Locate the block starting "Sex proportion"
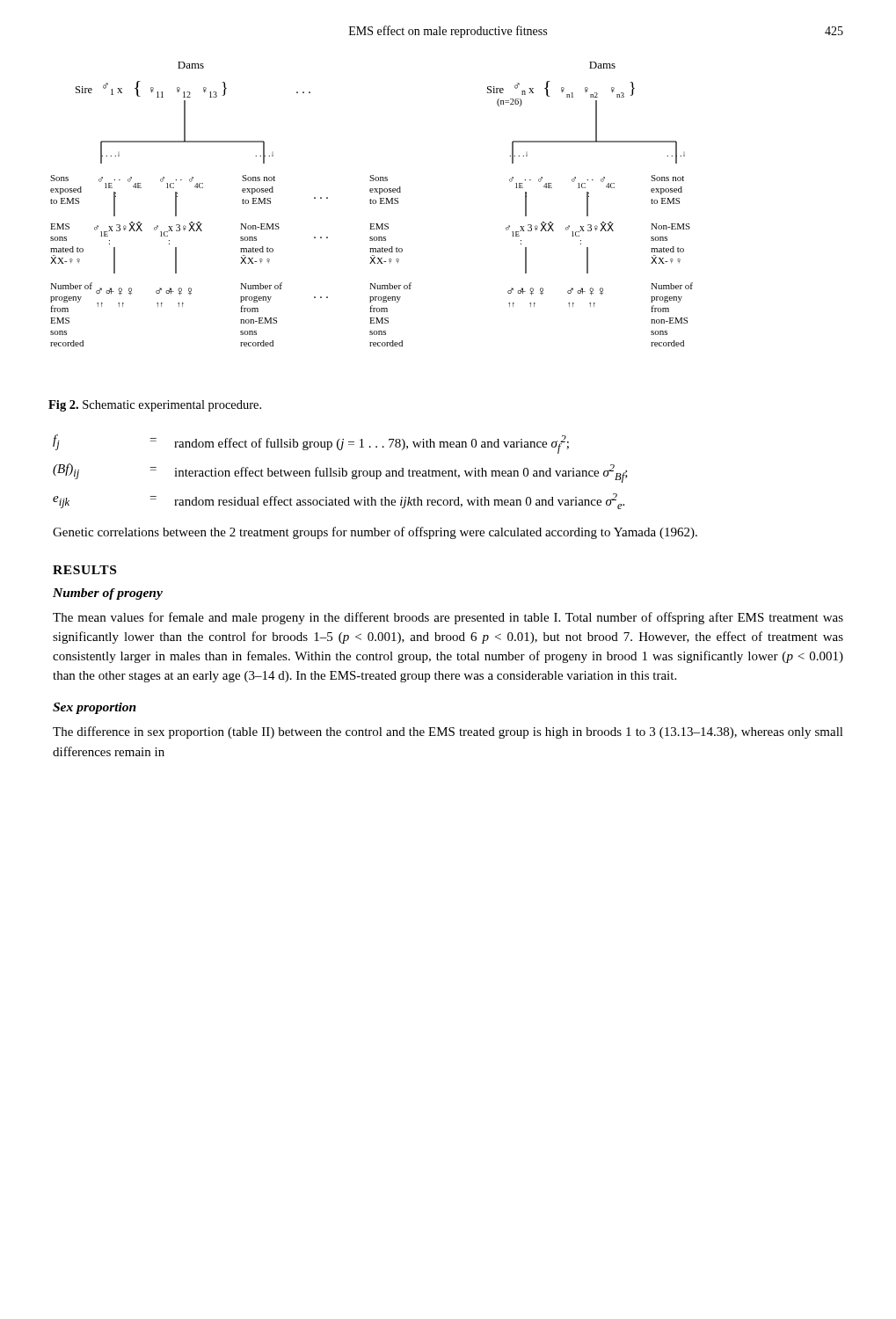 point(95,707)
